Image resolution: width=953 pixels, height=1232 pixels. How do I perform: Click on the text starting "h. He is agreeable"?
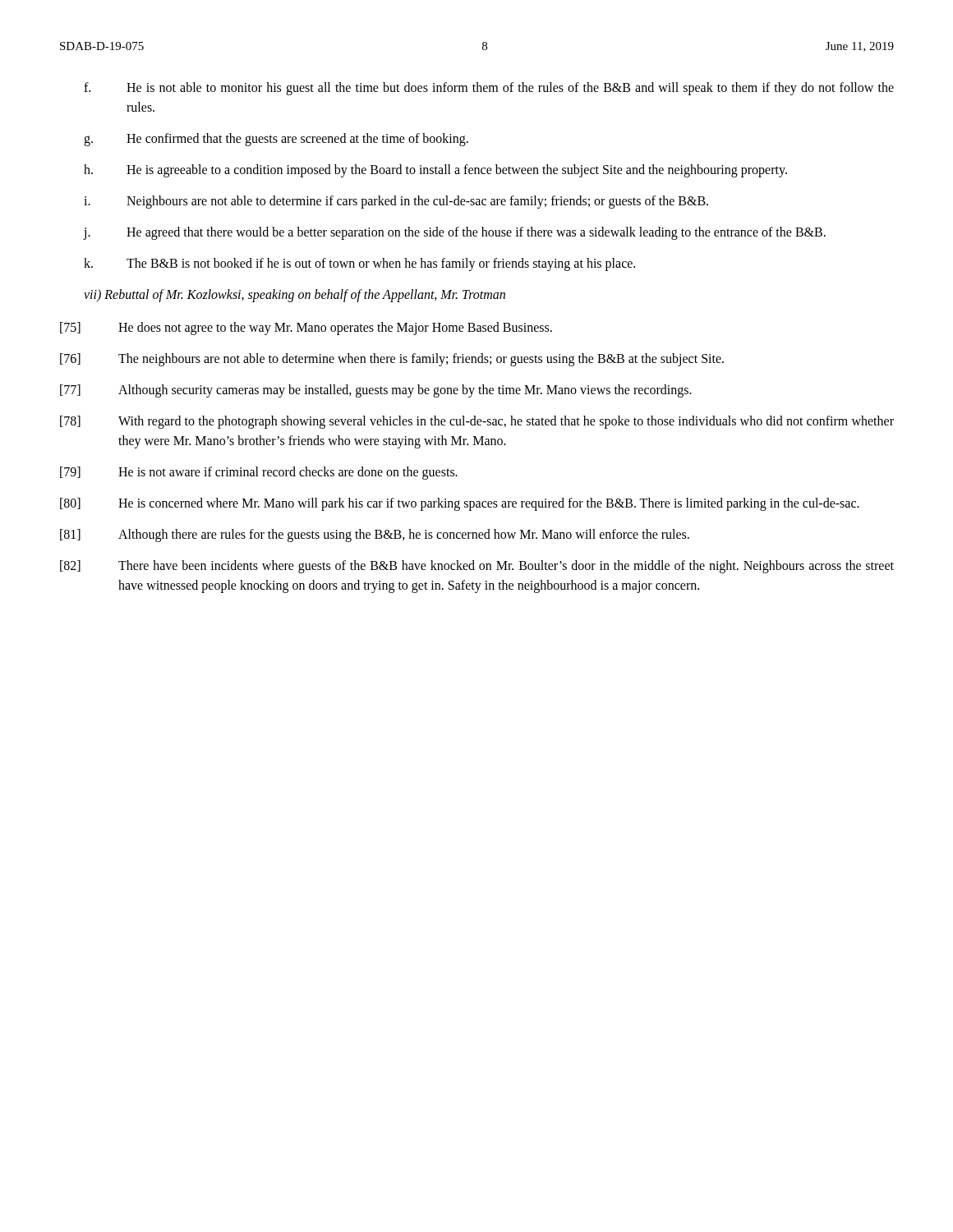[x=476, y=170]
